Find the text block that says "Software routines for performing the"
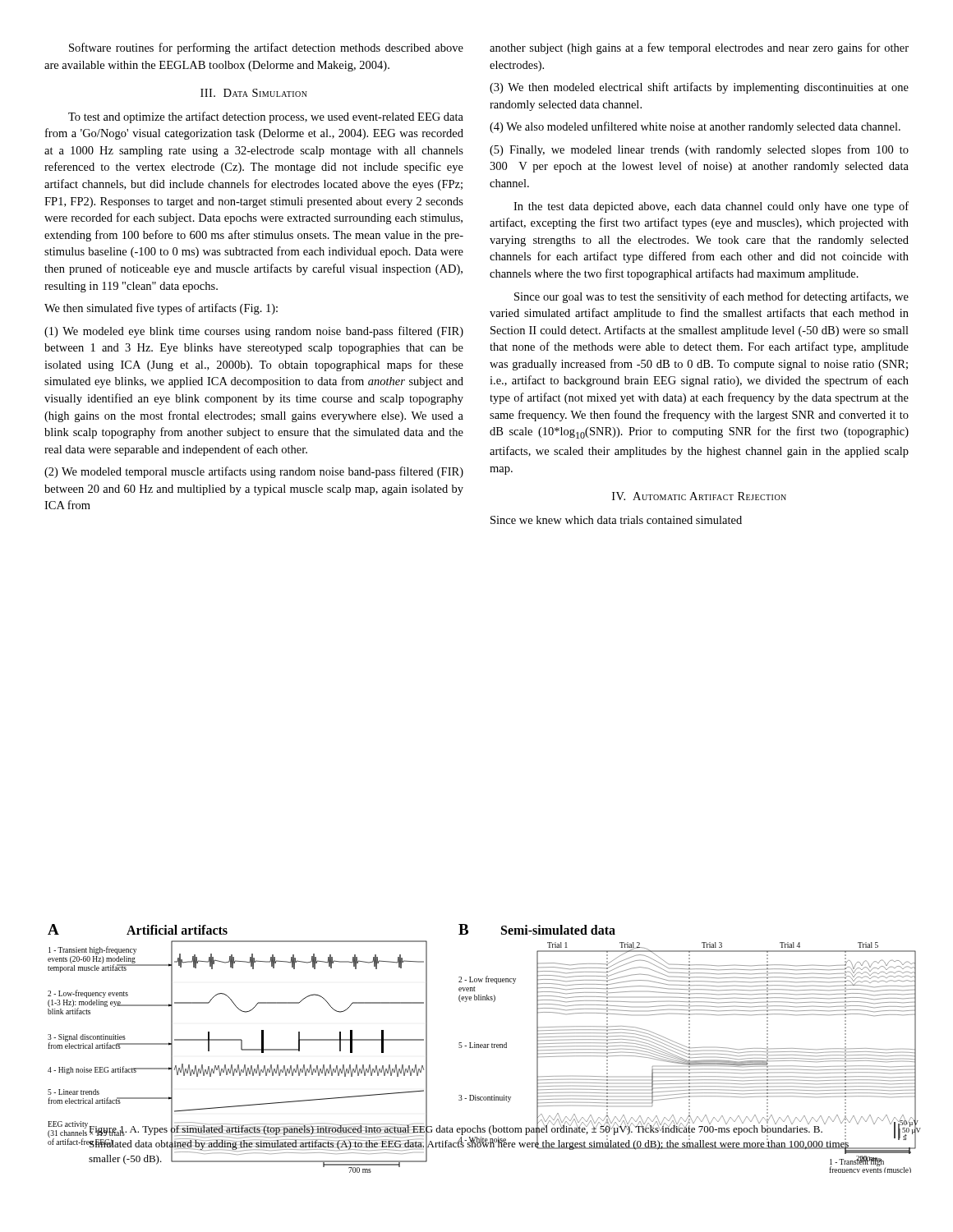This screenshot has height=1232, width=953. (254, 56)
